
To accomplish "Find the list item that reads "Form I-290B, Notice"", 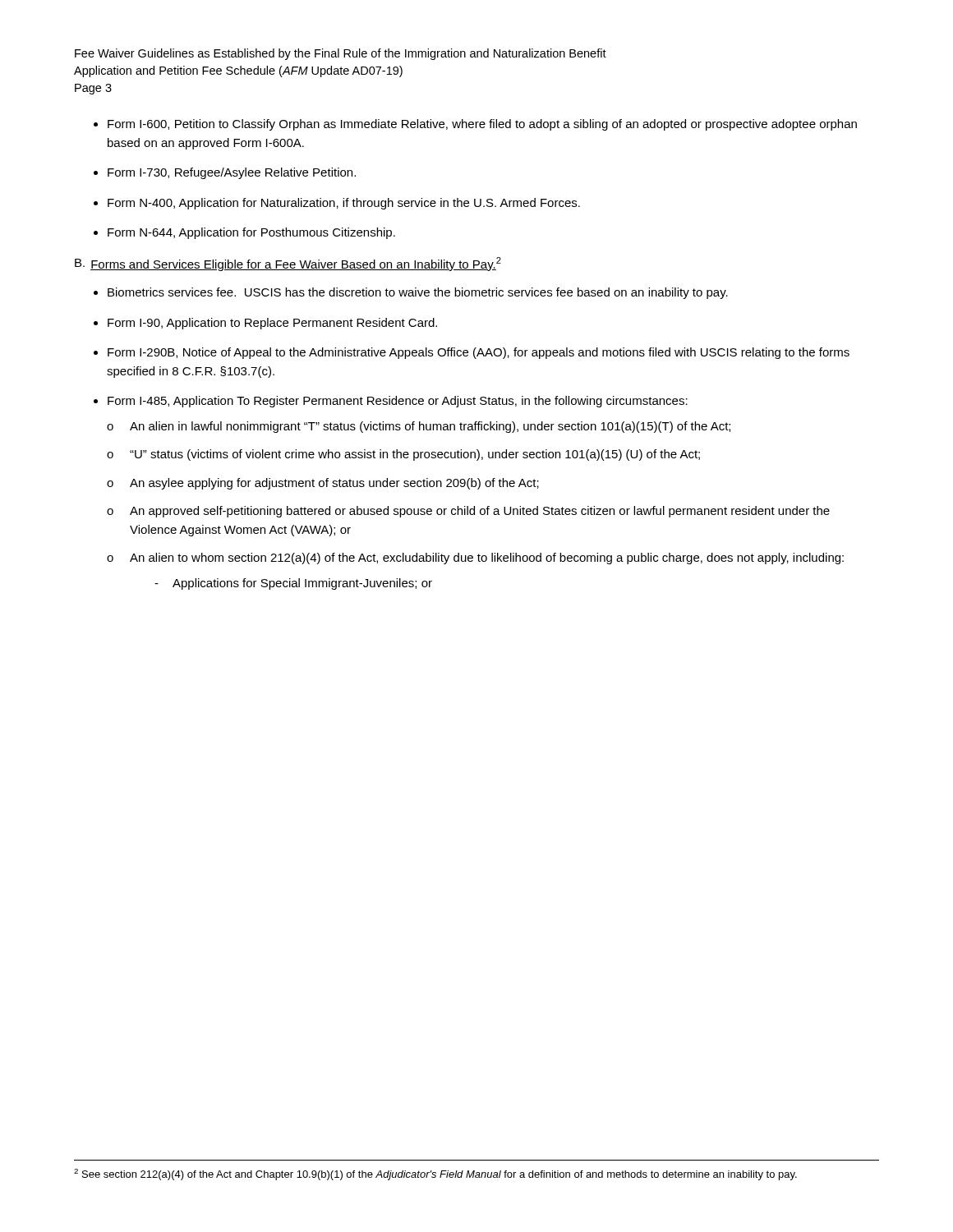I will tap(478, 361).
